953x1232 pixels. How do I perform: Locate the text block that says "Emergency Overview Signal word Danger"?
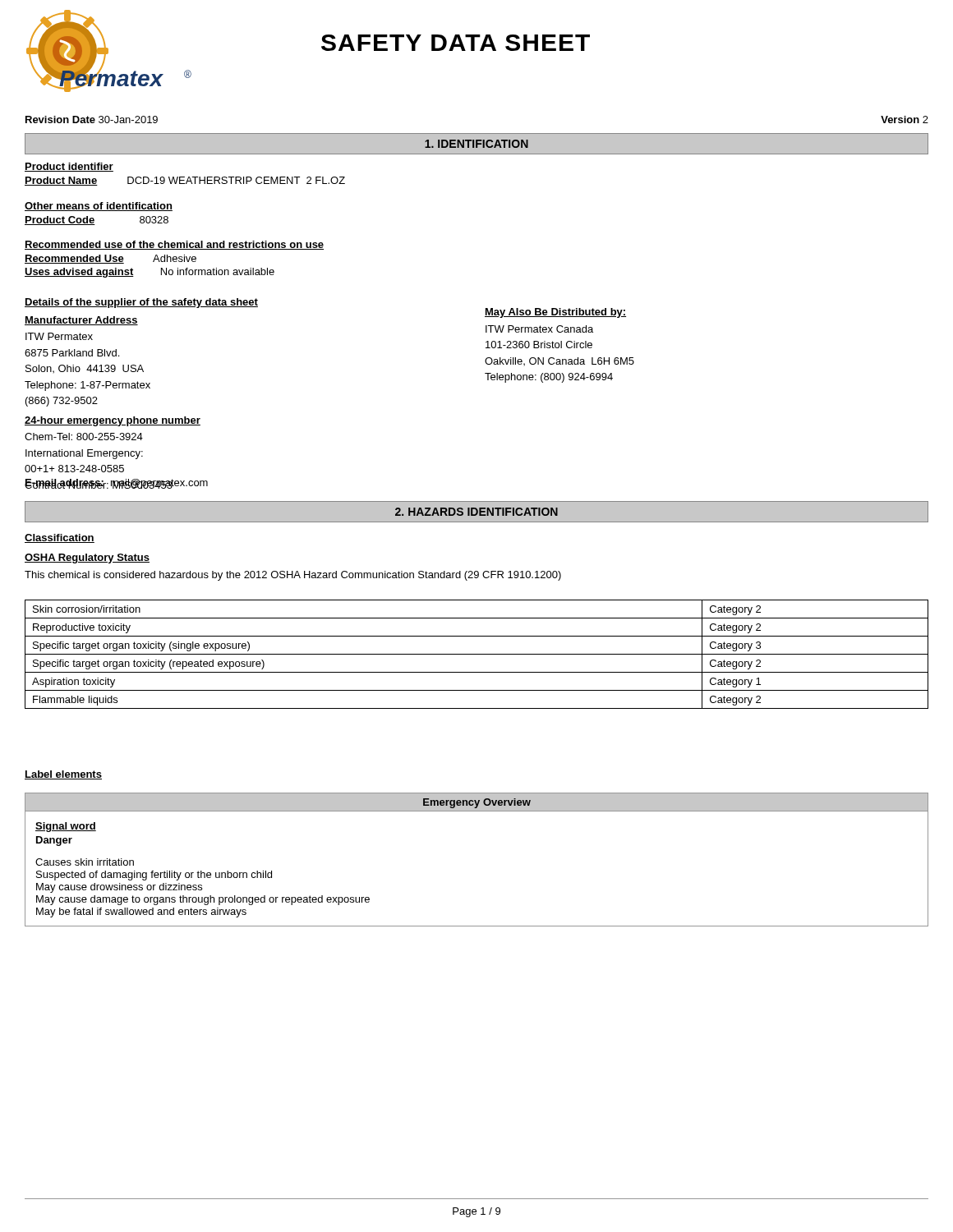[x=476, y=860]
